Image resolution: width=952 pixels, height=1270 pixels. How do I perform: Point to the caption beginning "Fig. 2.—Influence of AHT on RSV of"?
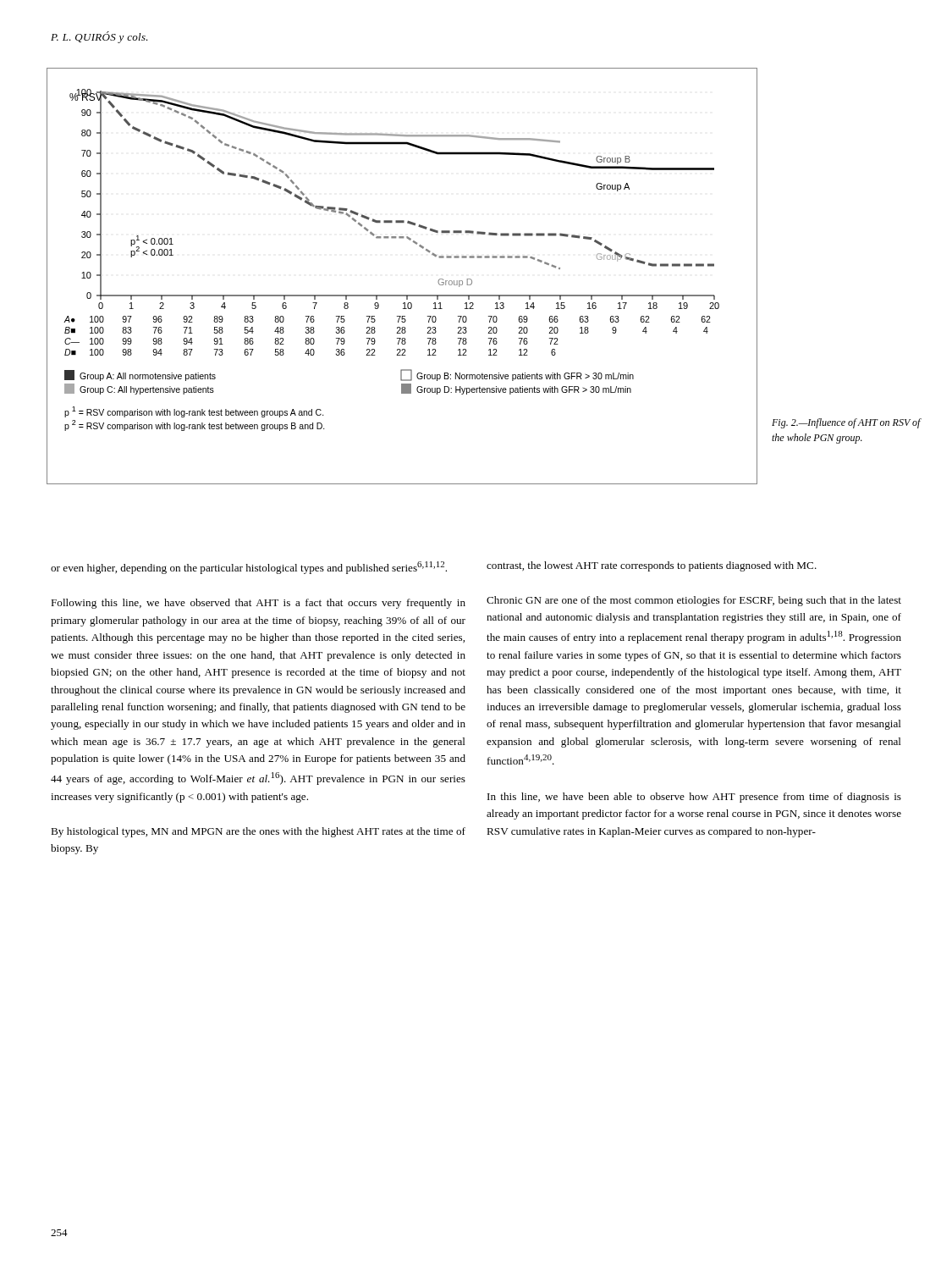(846, 430)
